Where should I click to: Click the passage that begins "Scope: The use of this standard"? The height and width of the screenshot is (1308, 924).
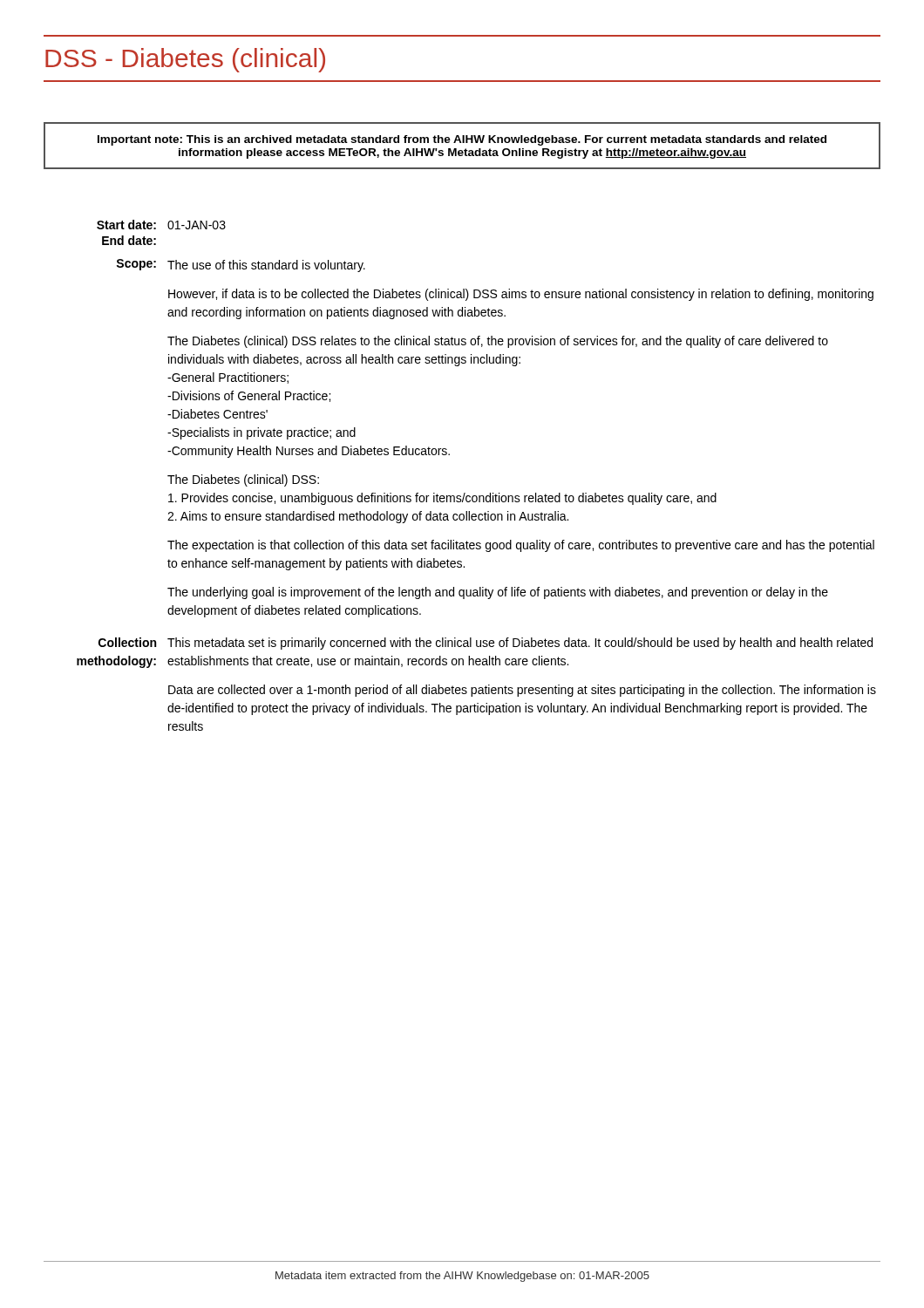coord(241,266)
